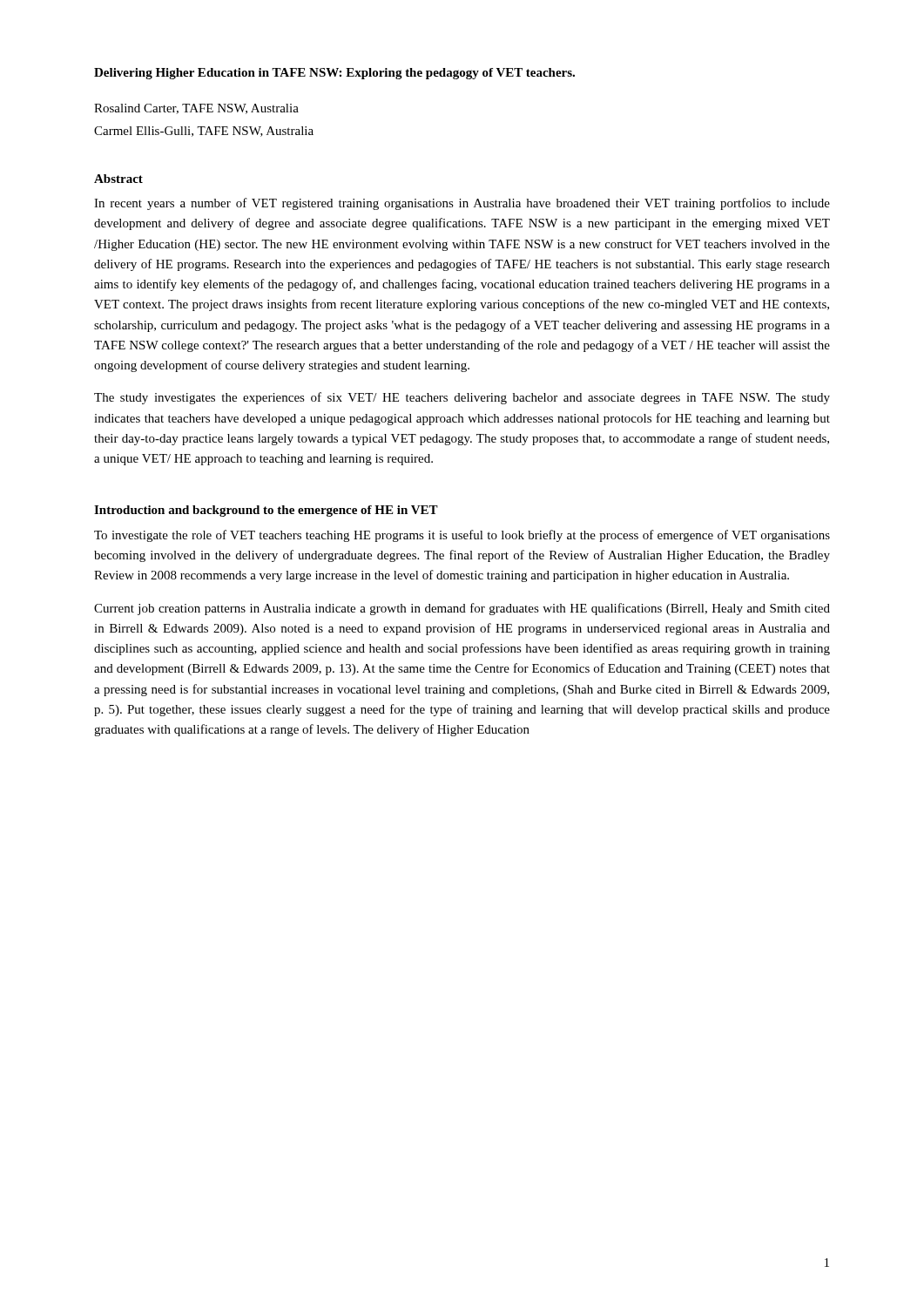924x1307 pixels.
Task: Find the text block containing "Current job creation patterns in Australia indicate a"
Action: [x=462, y=669]
